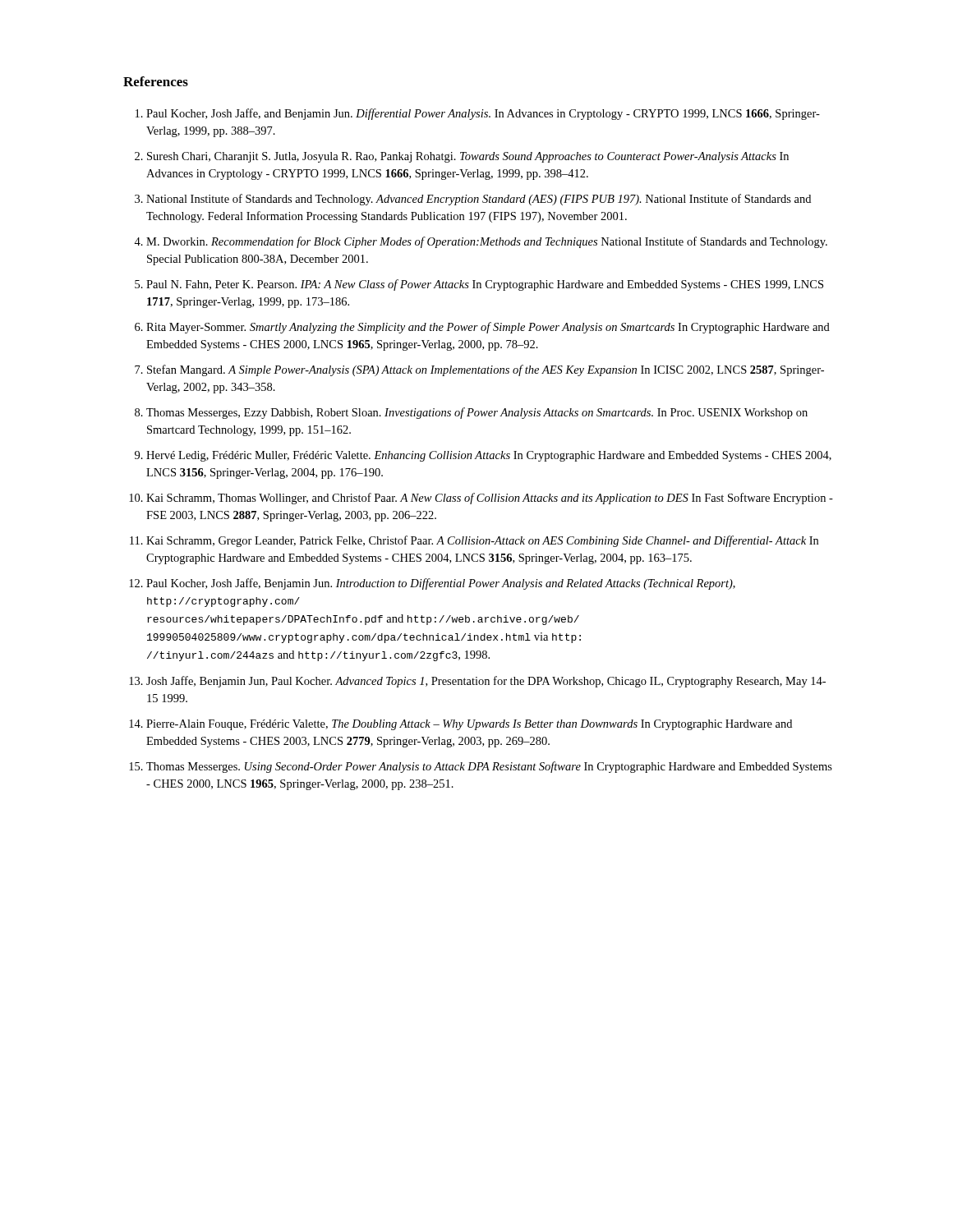The image size is (953, 1232).
Task: Locate the block of text that opens with "Kai Schramm, Thomas"
Action: (x=492, y=507)
